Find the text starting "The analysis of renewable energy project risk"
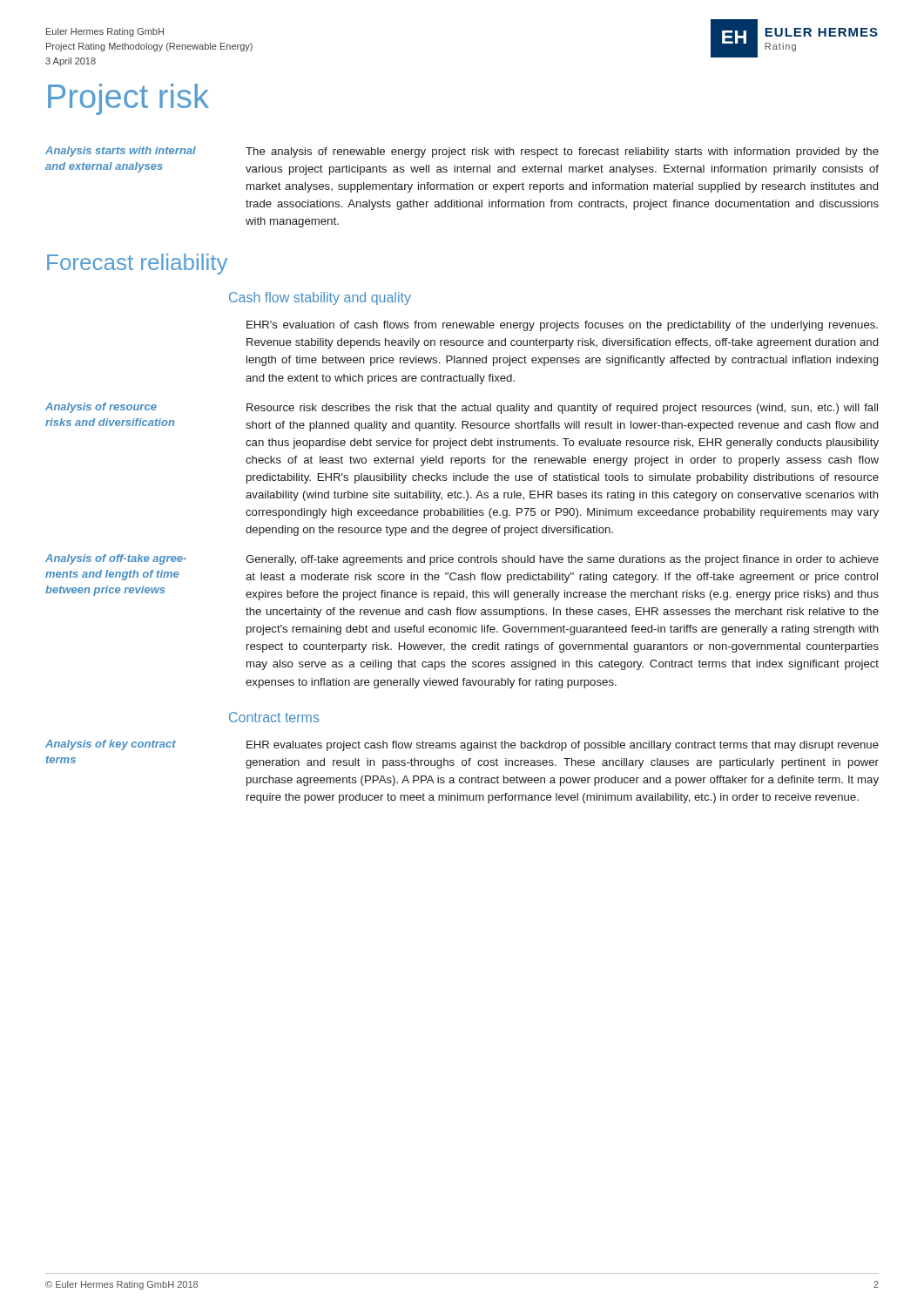 click(562, 186)
